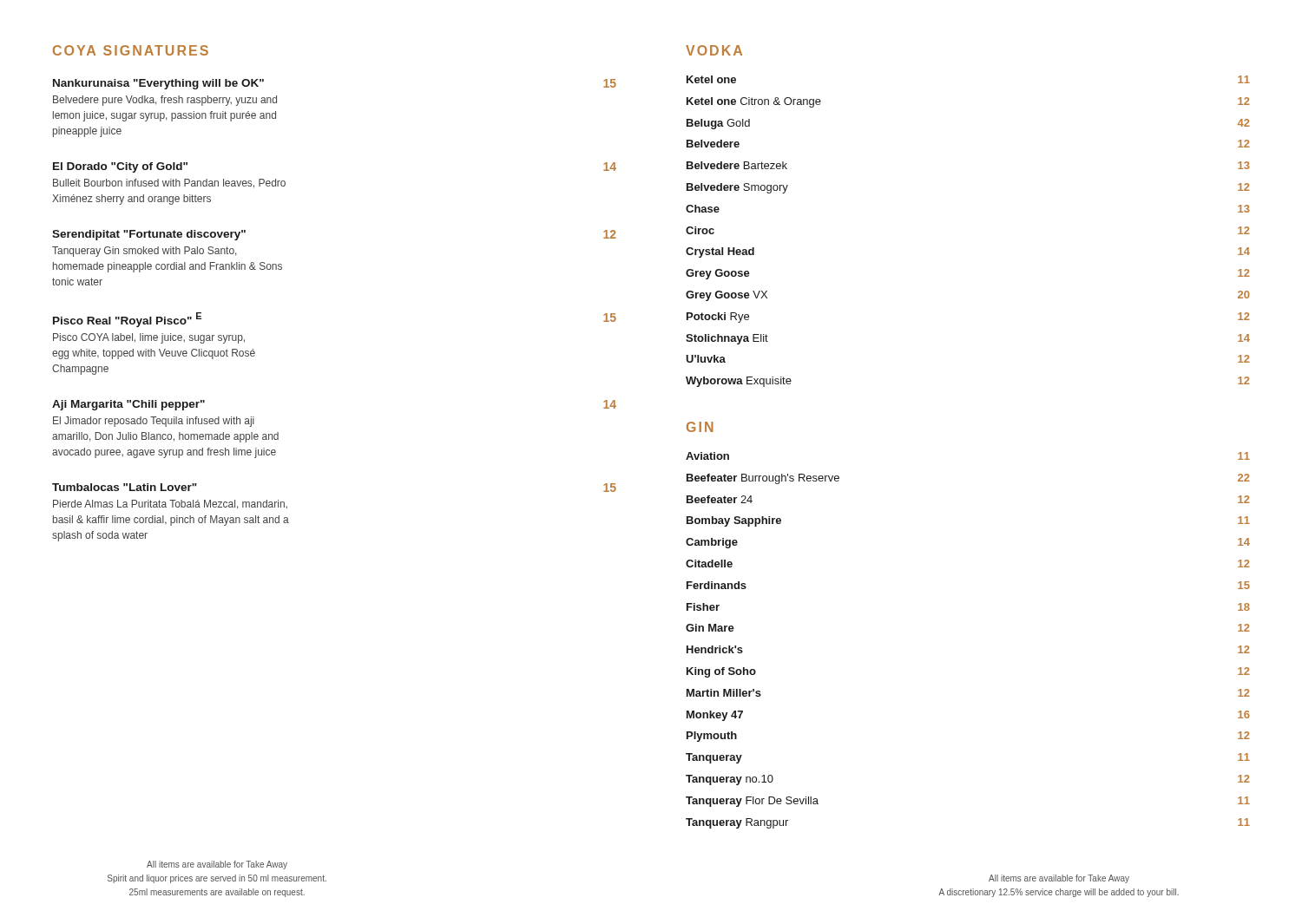Viewport: 1302px width, 924px height.
Task: Select the text starting "Nankurunaisa "Everything will be"
Action: tap(149, 84)
